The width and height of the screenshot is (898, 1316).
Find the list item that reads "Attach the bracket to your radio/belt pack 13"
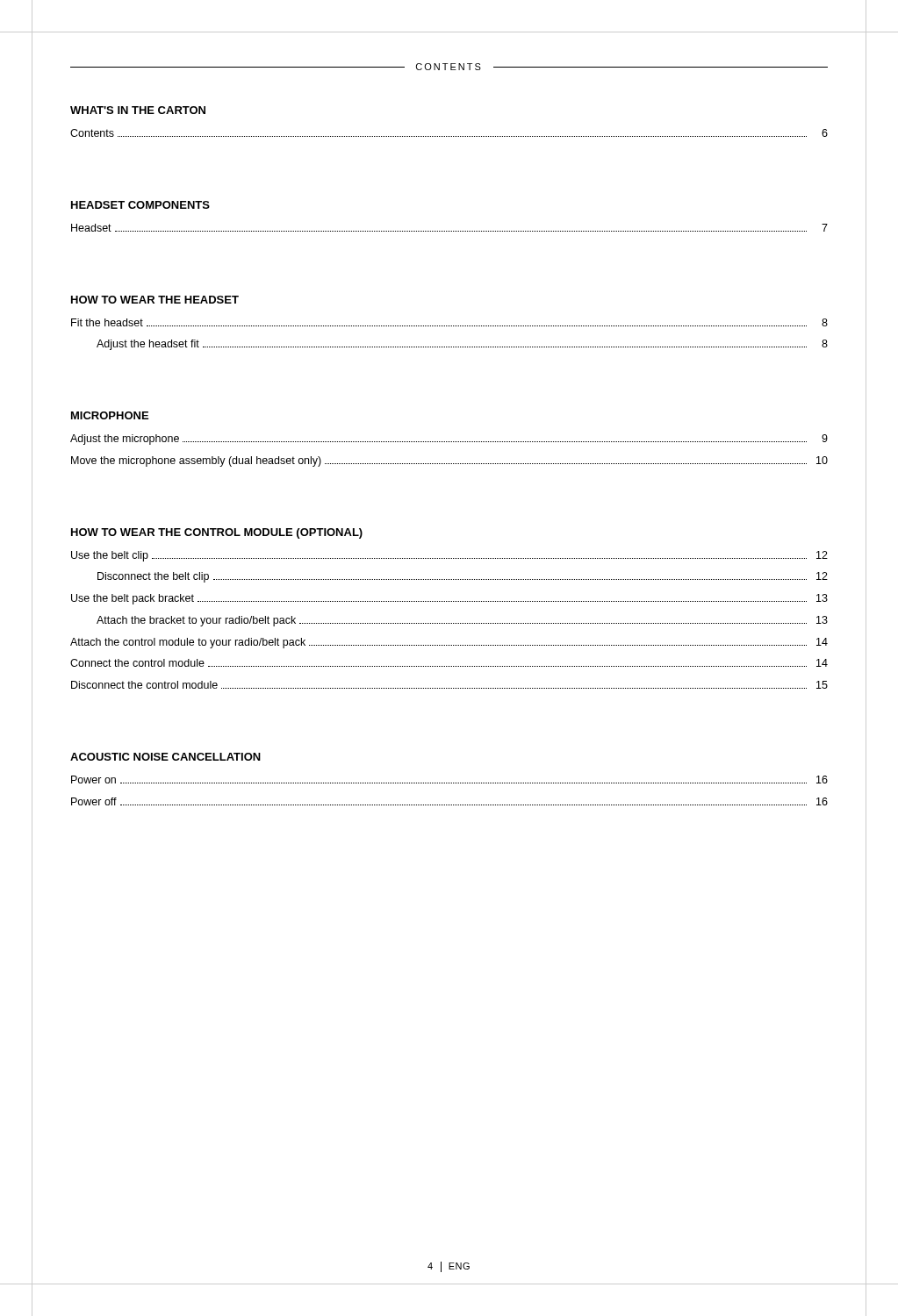[x=462, y=620]
